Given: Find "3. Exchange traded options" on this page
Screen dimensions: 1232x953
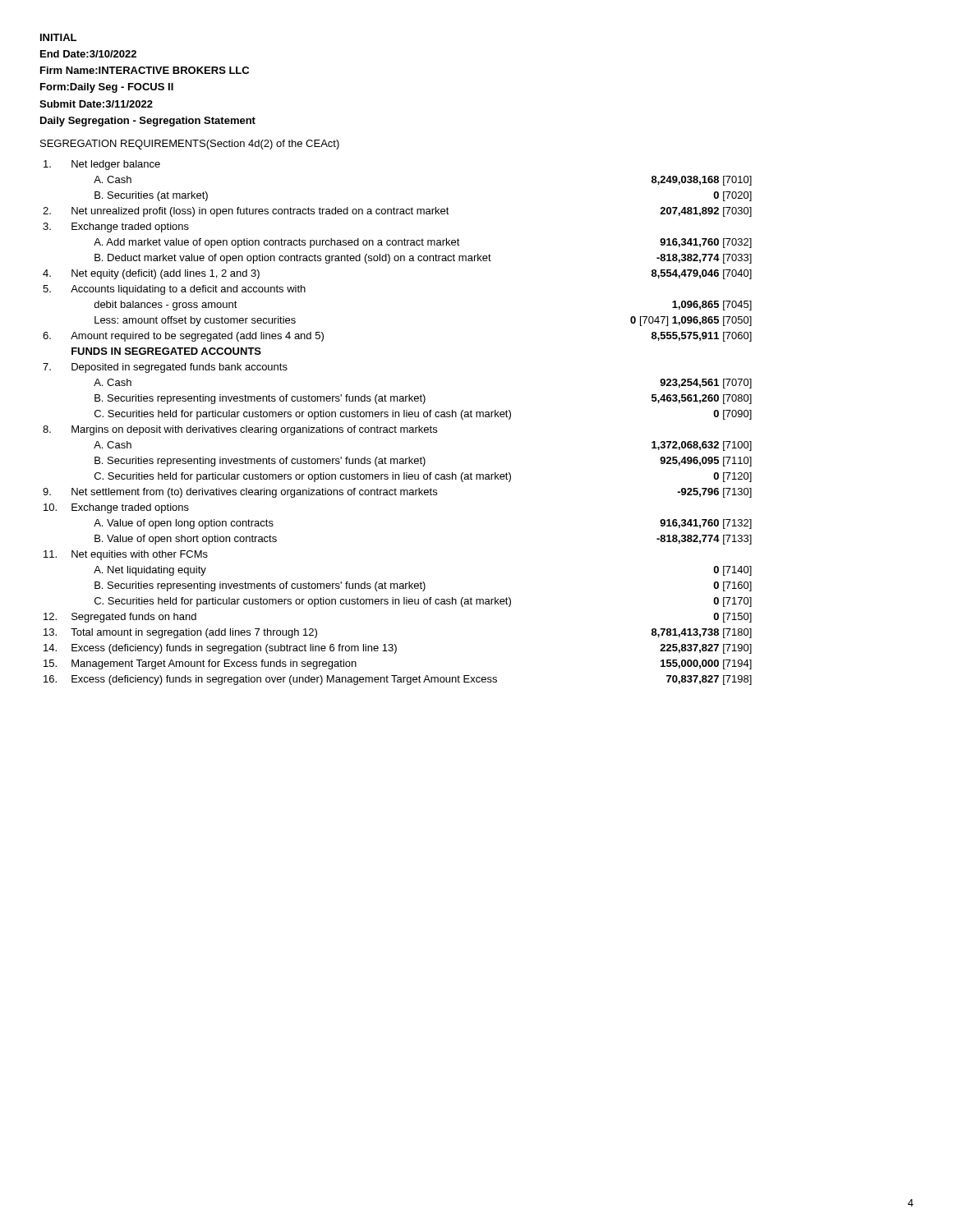Looking at the screenshot, I should [116, 228].
